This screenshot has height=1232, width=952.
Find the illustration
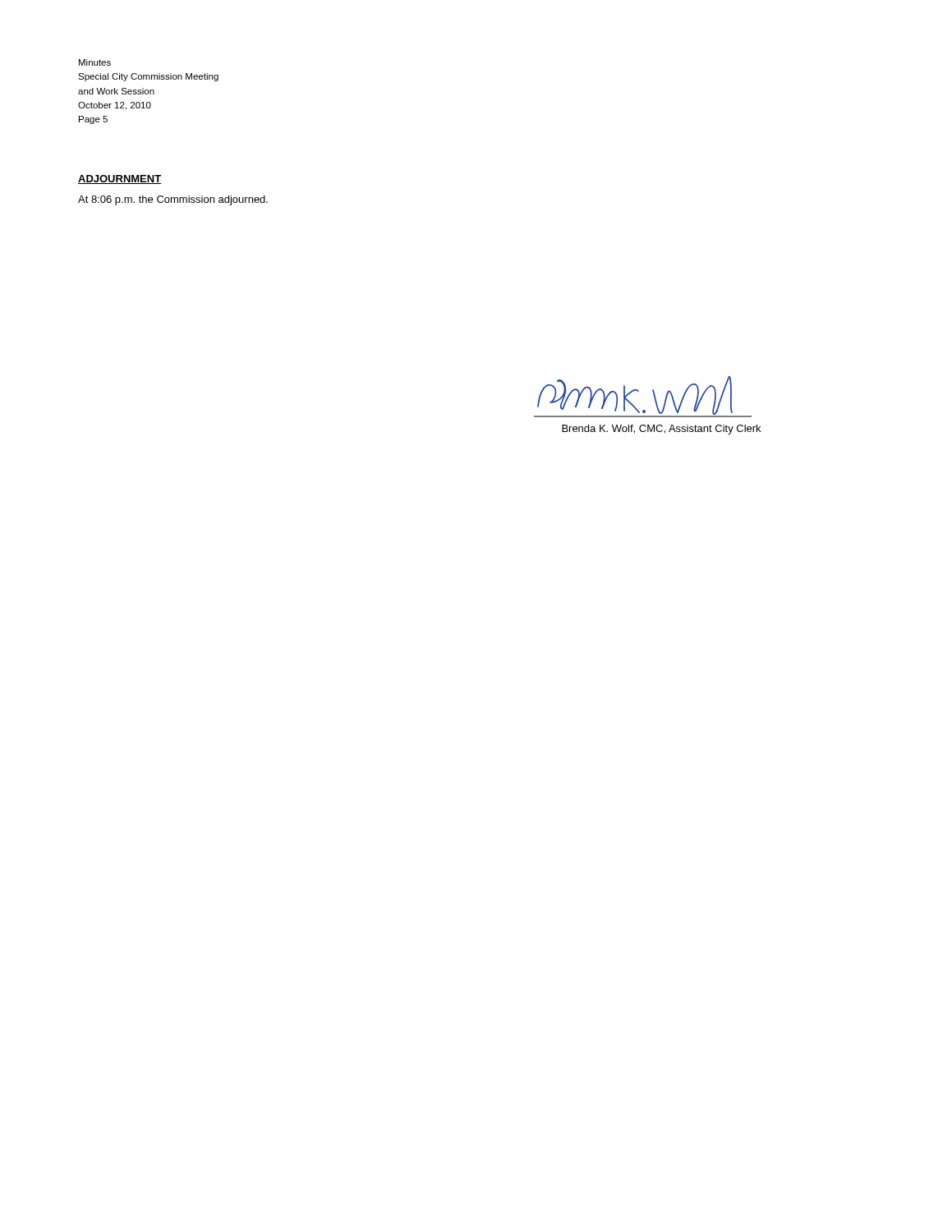click(x=661, y=390)
